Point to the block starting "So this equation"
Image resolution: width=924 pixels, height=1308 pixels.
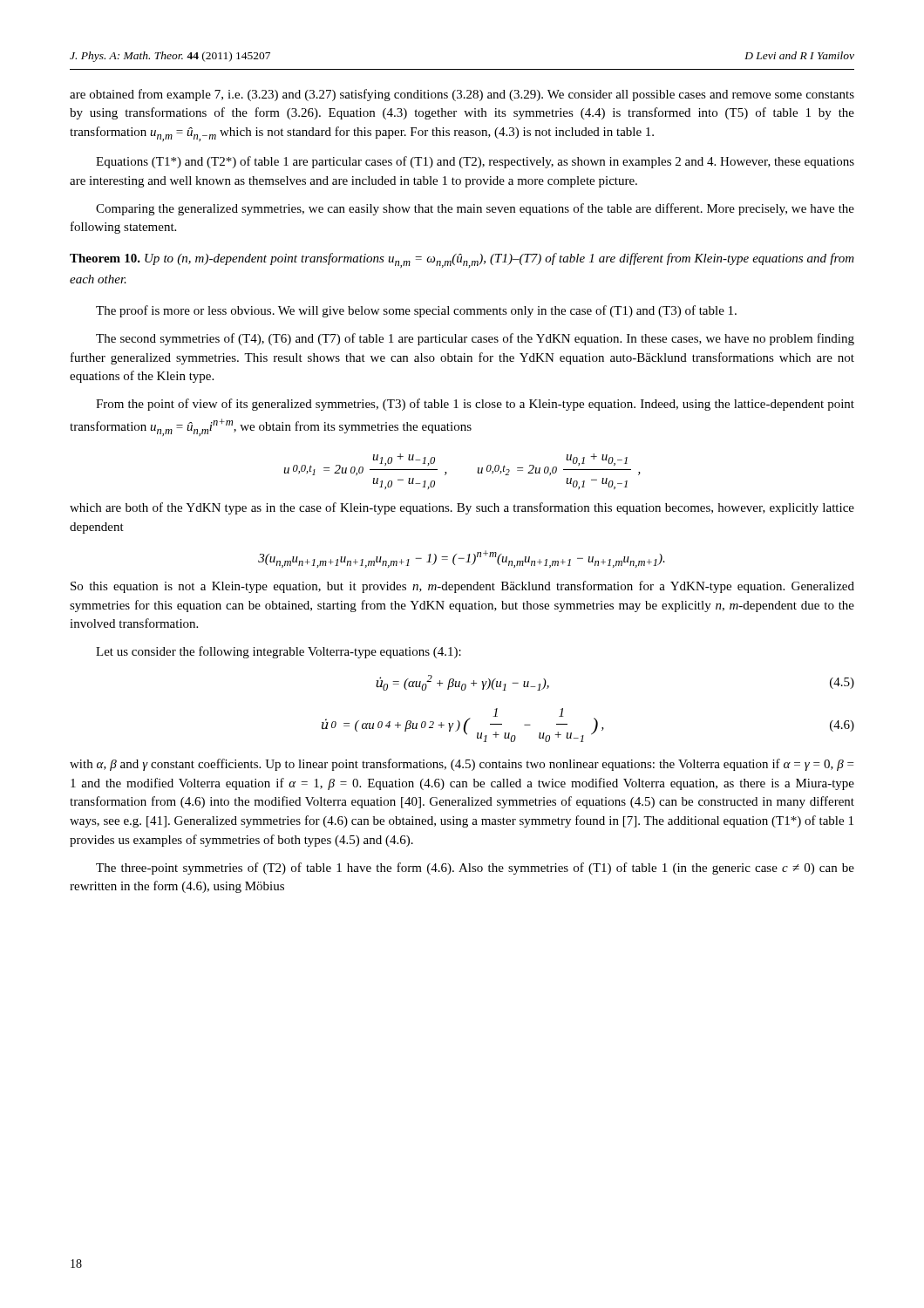pos(462,606)
